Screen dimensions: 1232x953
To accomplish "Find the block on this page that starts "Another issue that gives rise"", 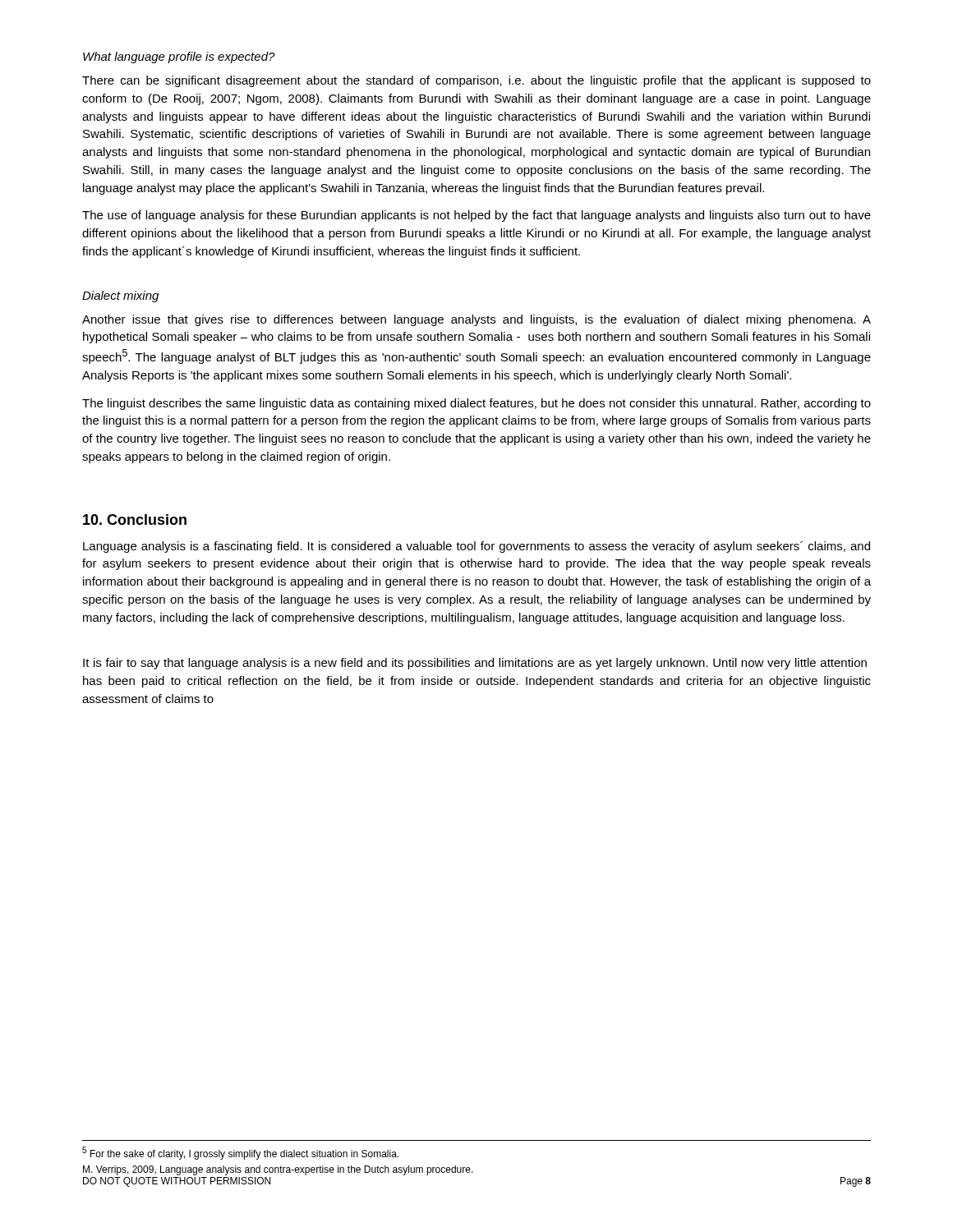I will pos(476,347).
